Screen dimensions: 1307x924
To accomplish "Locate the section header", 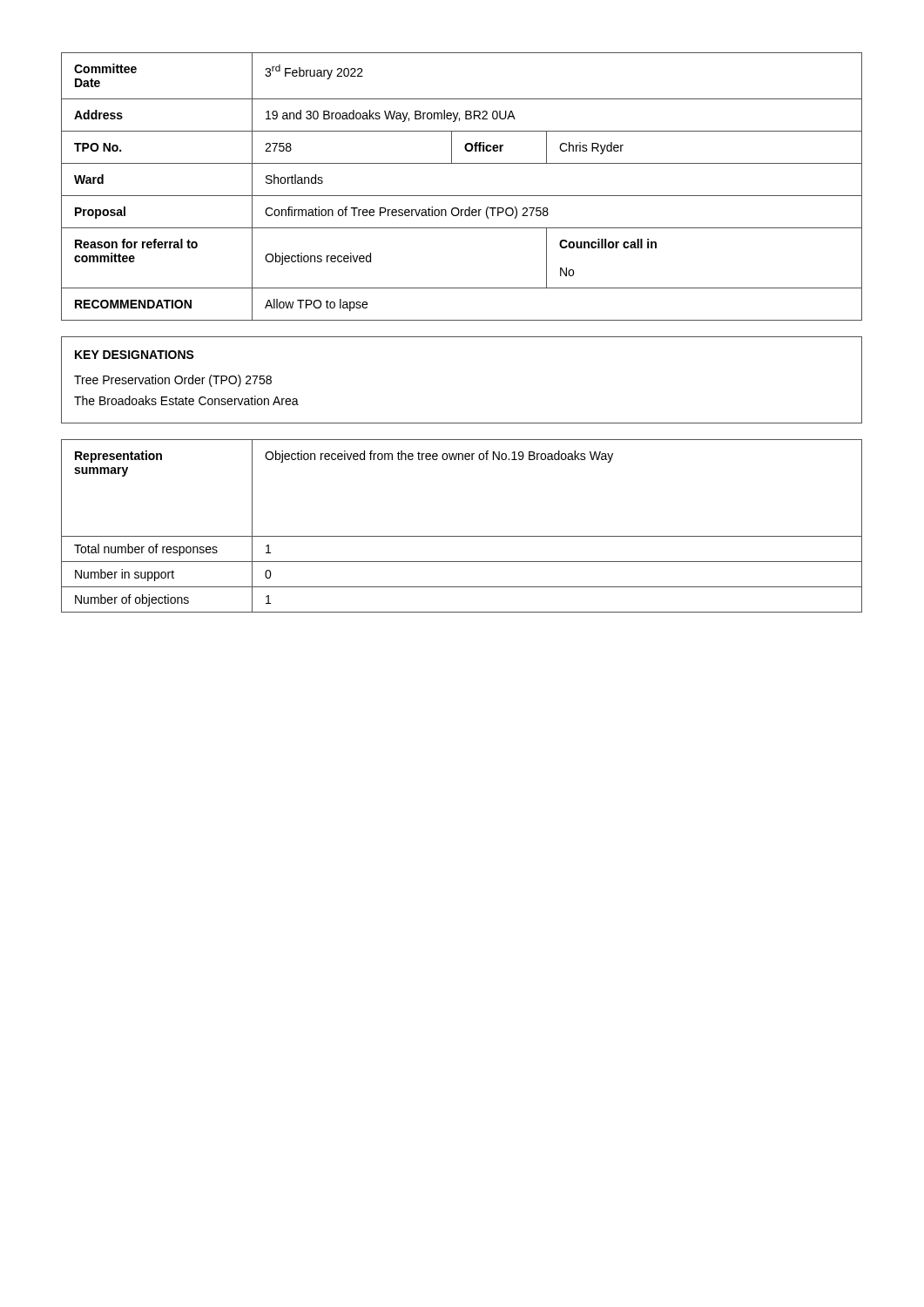I will 462,380.
